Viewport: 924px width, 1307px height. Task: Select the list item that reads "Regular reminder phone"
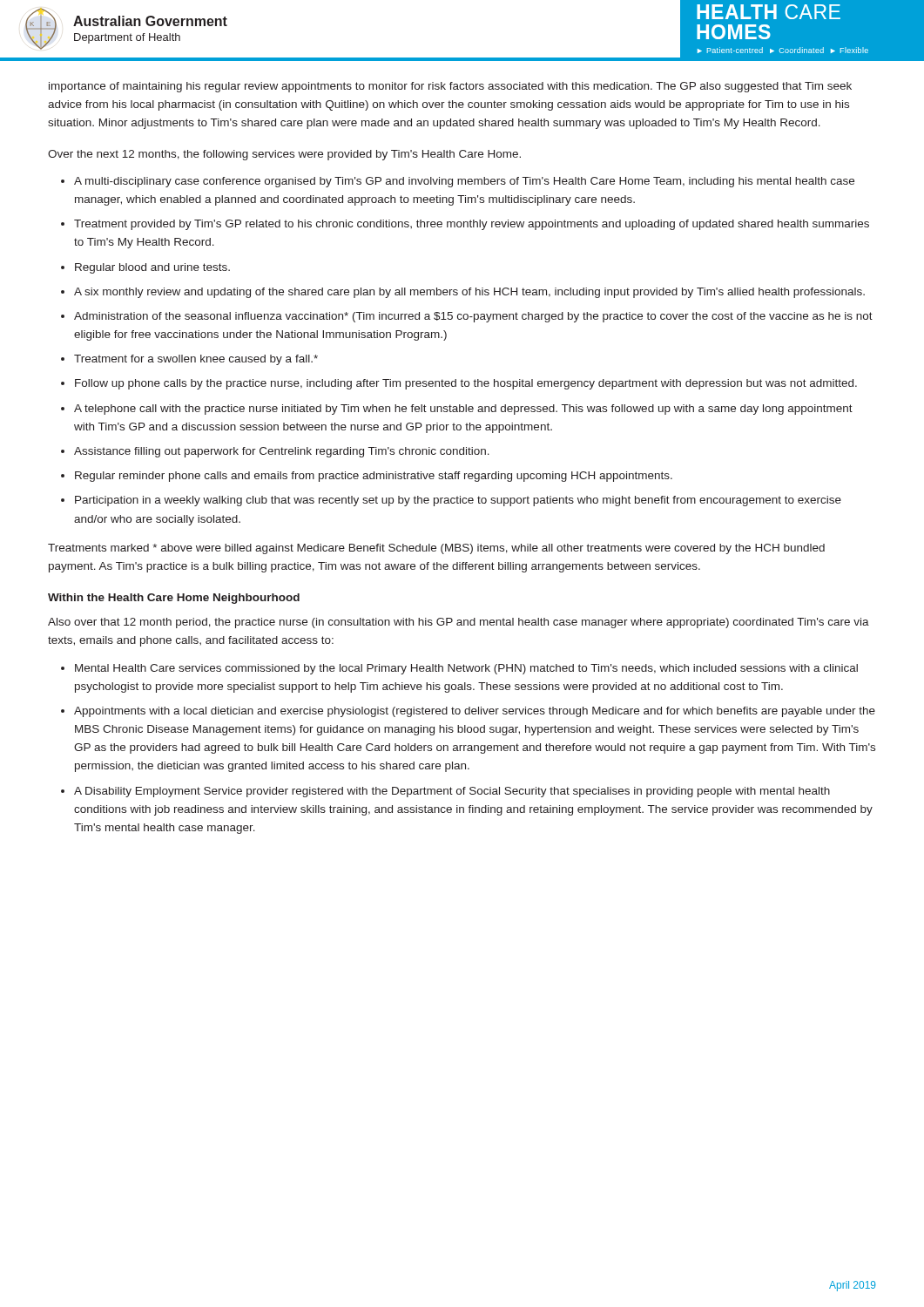coord(374,475)
